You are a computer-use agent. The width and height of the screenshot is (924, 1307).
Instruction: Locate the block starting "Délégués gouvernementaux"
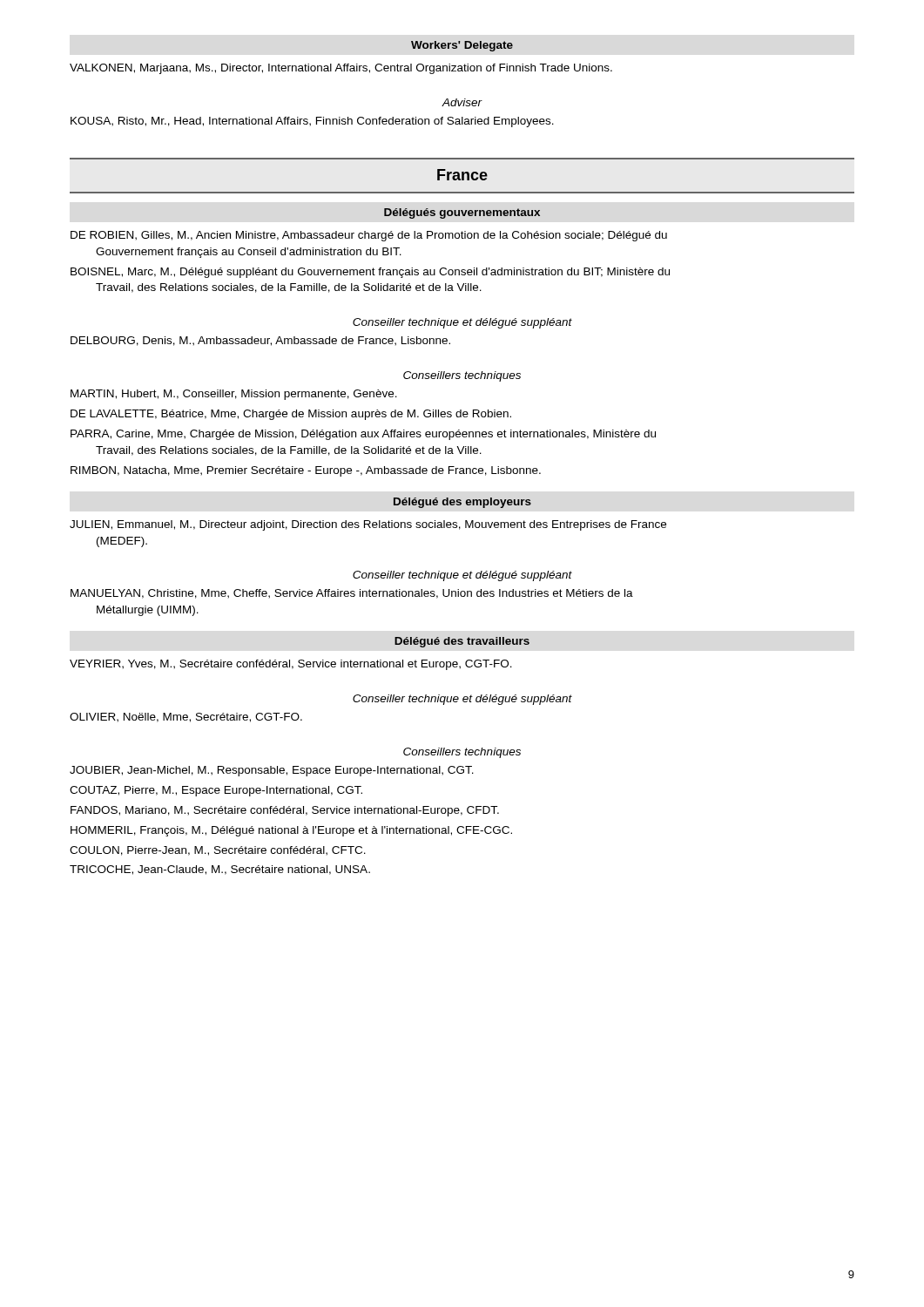(462, 212)
